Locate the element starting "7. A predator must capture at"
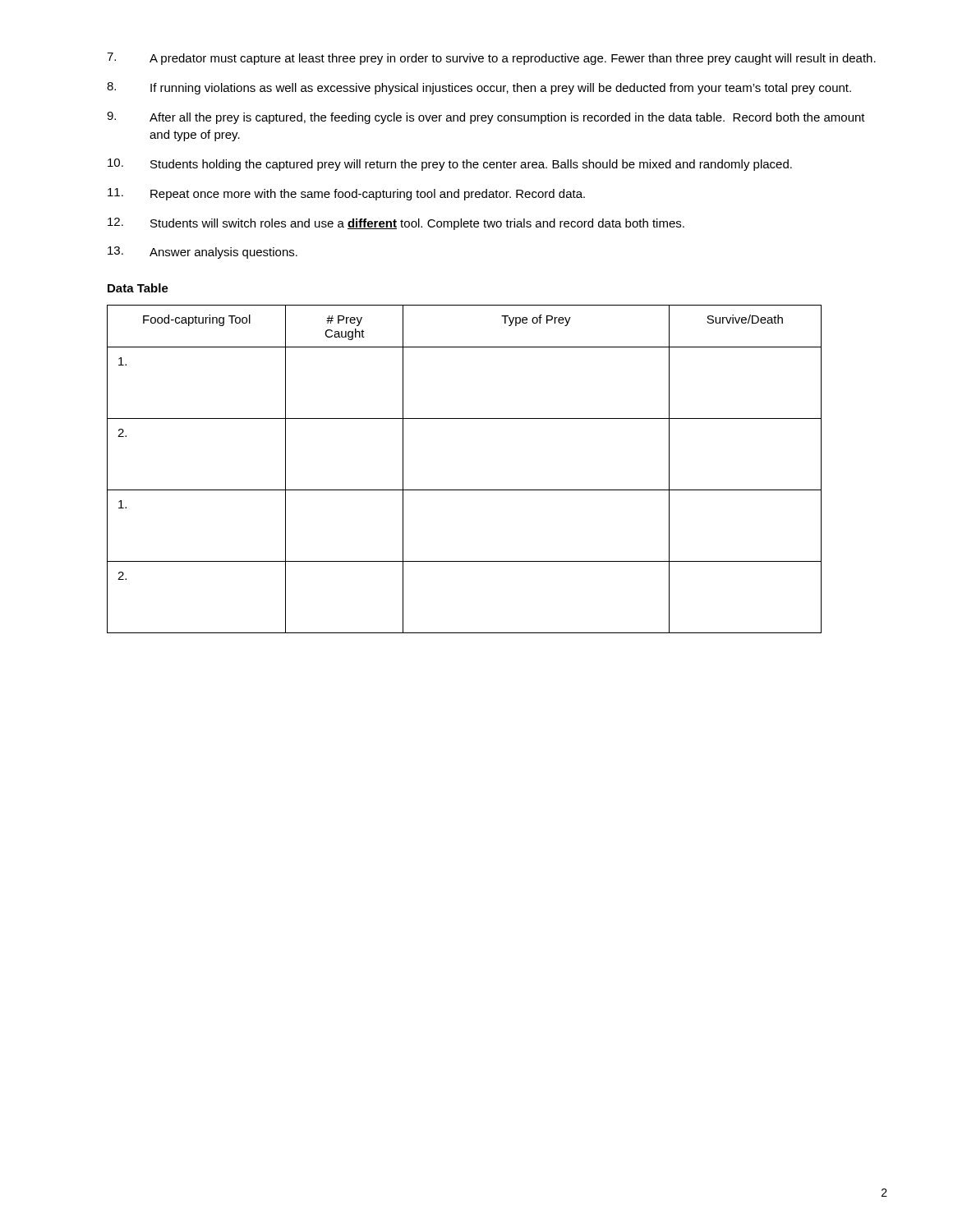 pos(497,58)
